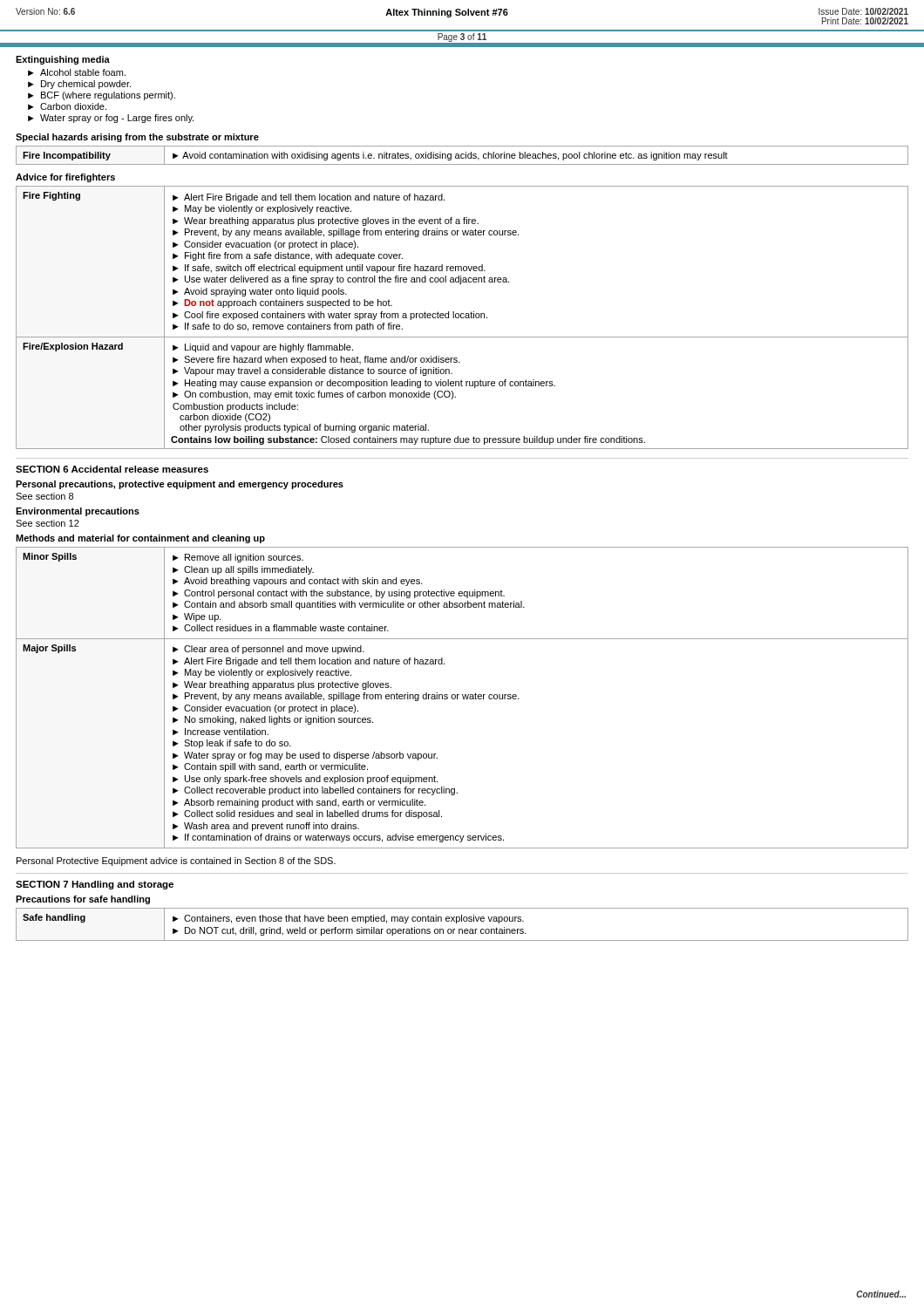Point to the element starting "►Alcohol stable foam."
924x1308 pixels.
pyautogui.click(x=76, y=72)
